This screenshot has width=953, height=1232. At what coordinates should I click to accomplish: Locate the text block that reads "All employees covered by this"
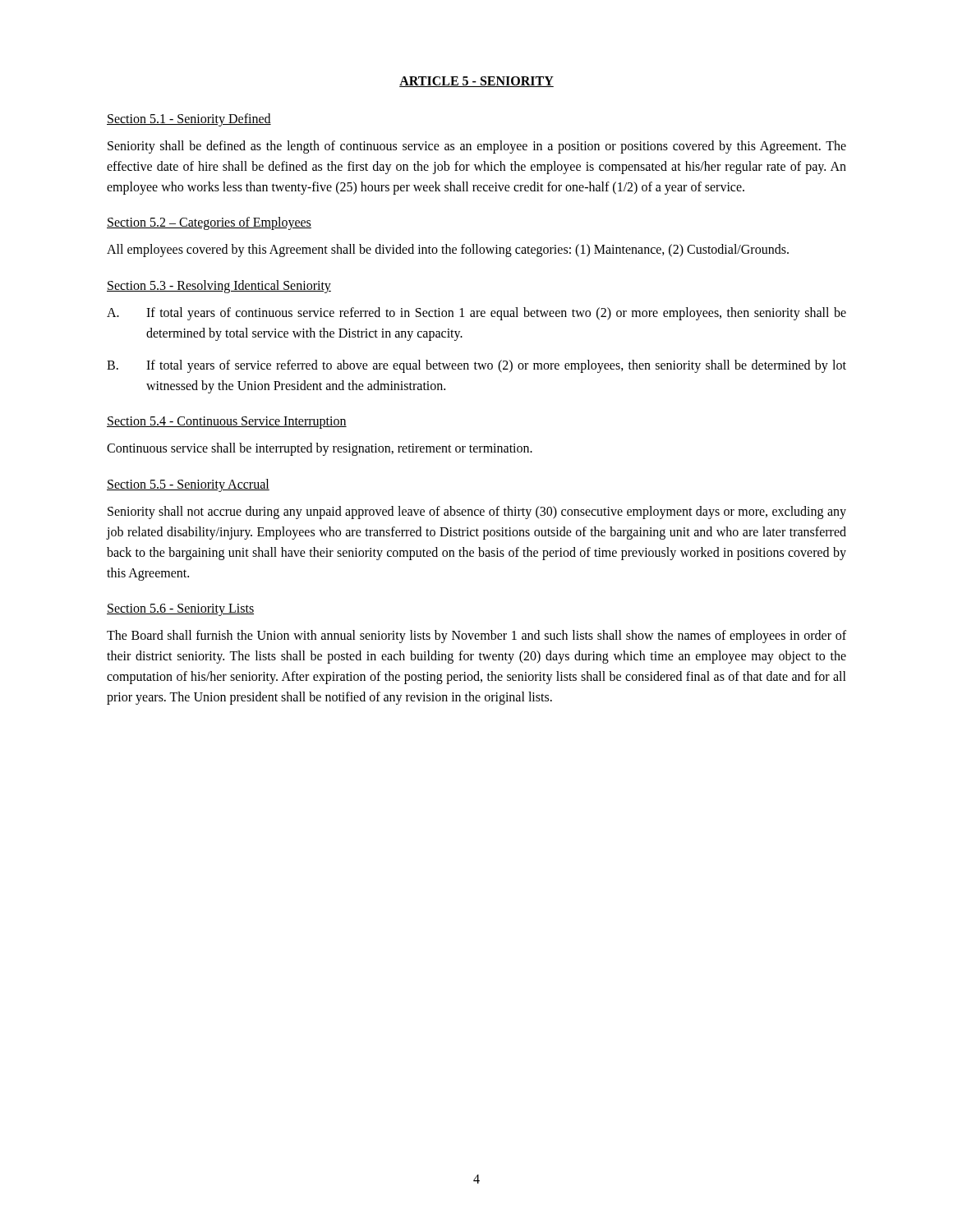448,250
